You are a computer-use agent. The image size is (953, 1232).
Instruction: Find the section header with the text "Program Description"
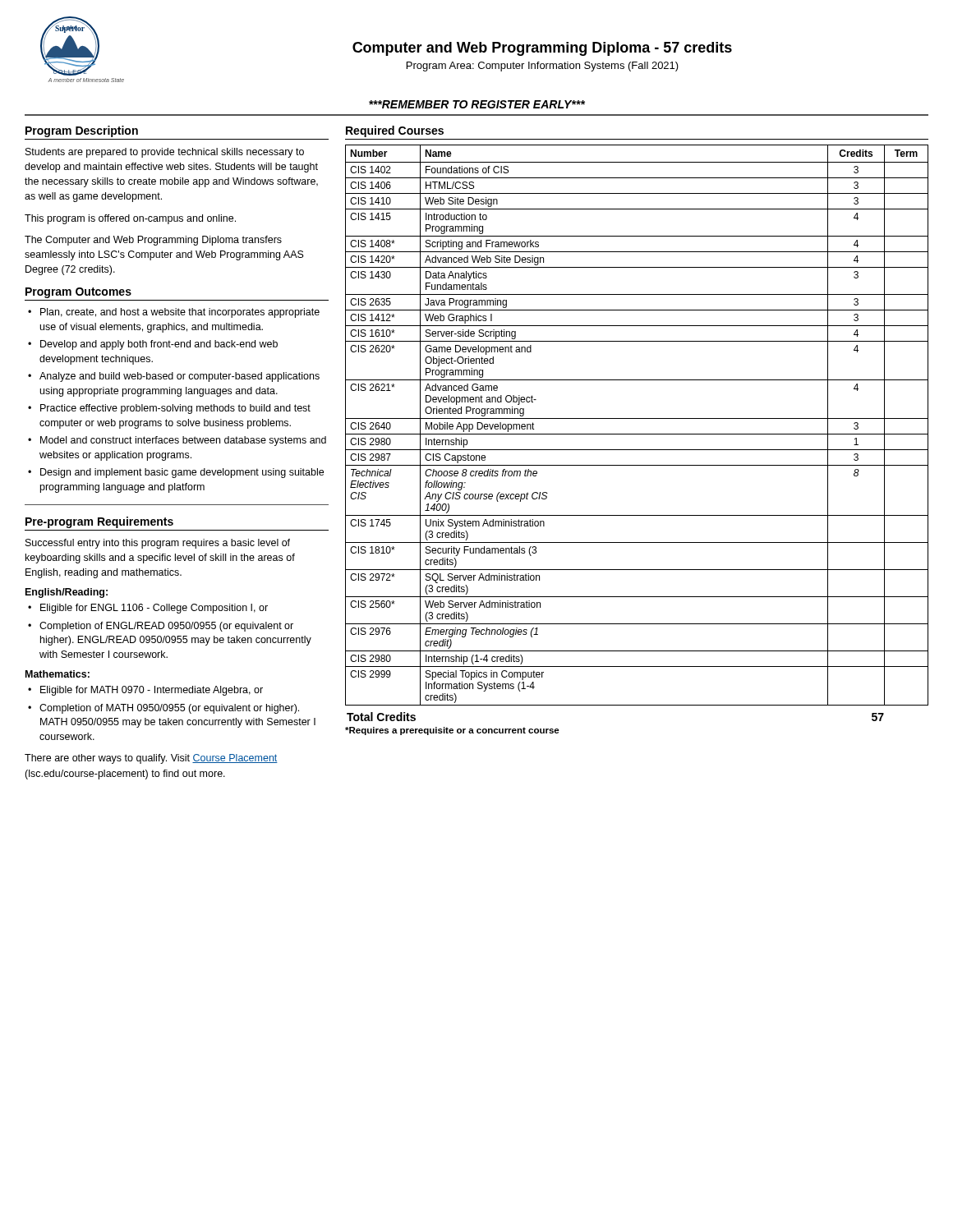(x=82, y=131)
